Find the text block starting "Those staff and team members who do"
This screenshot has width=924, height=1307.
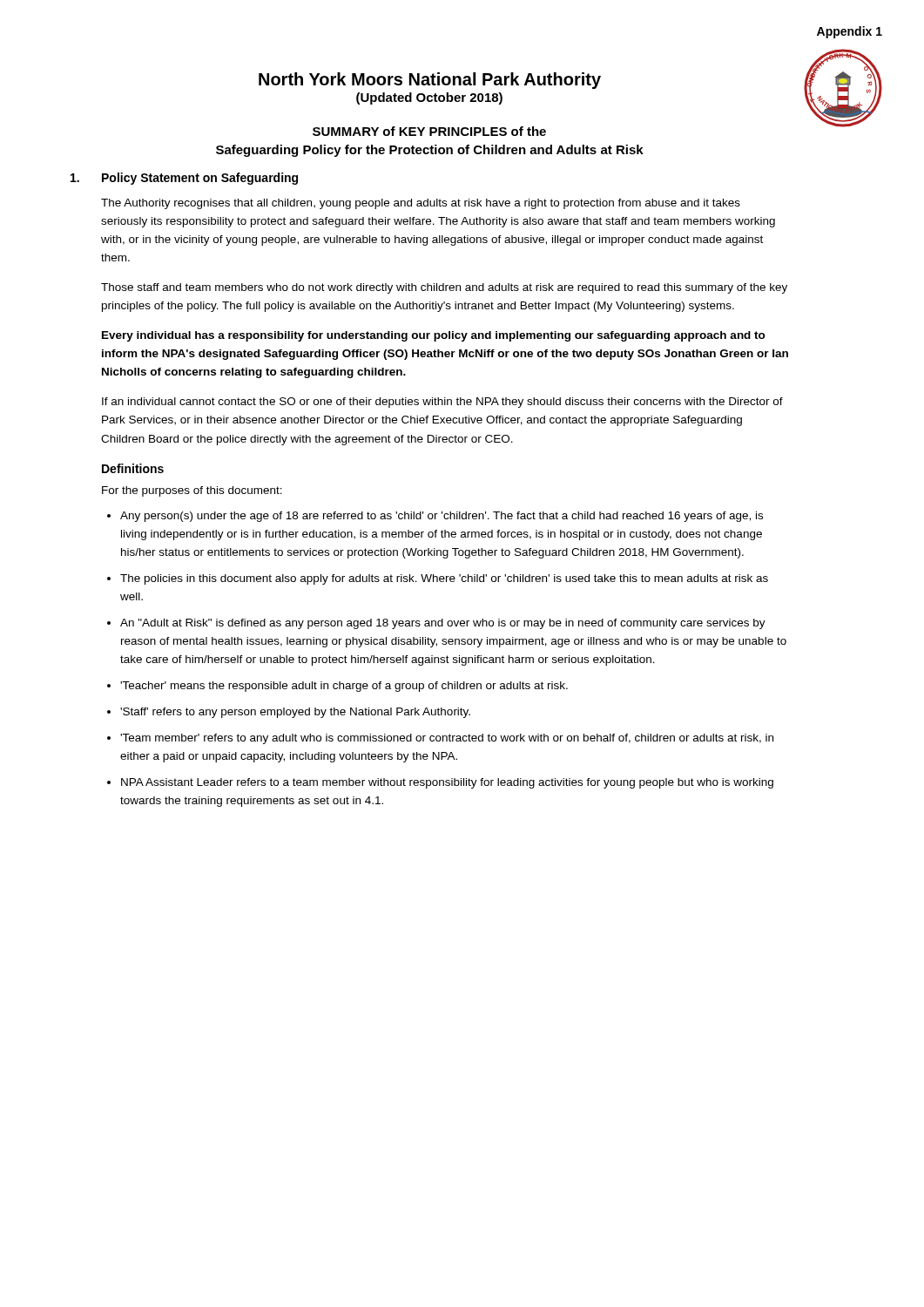pos(444,296)
